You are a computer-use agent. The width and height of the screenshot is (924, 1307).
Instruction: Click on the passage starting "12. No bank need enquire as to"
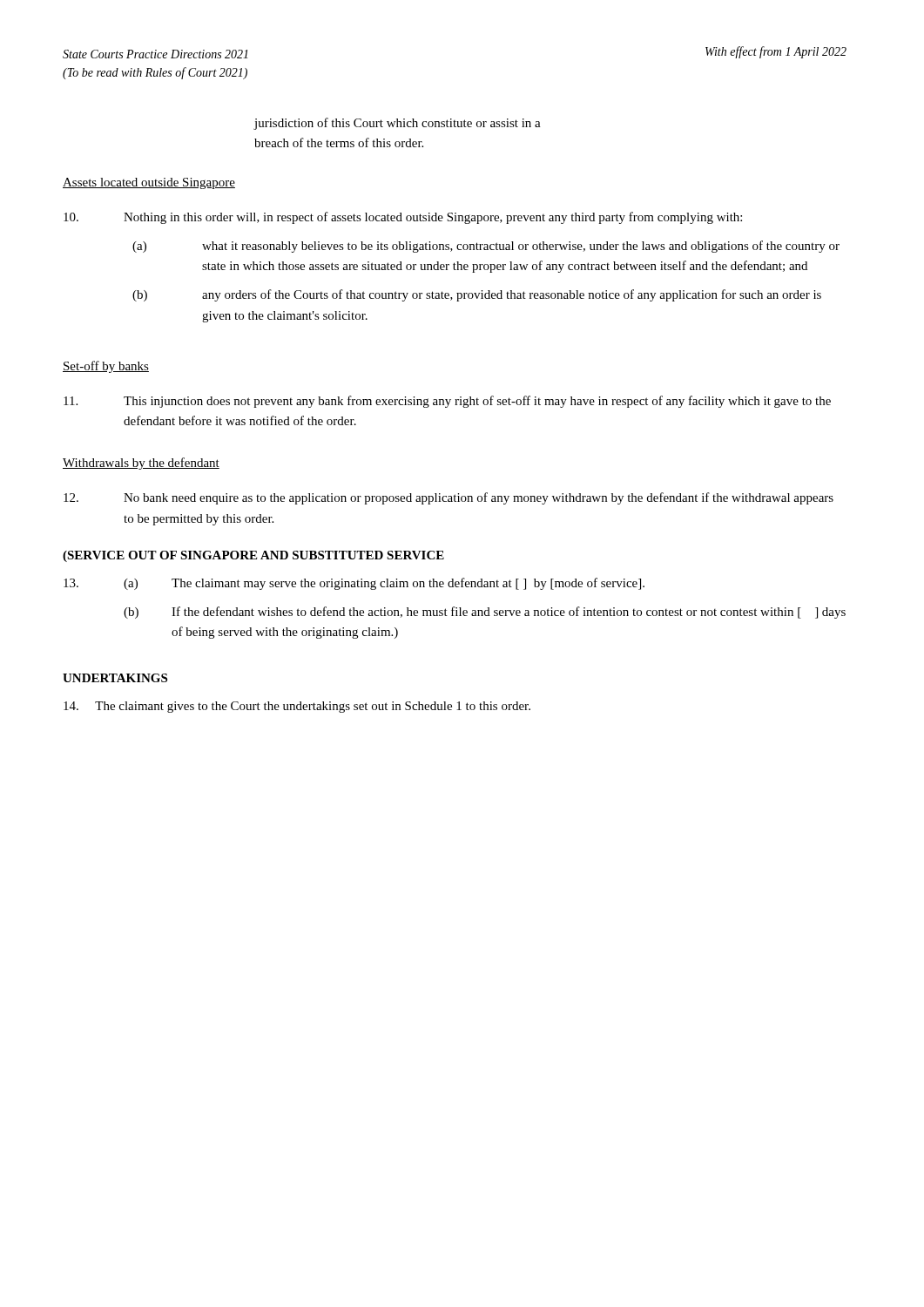click(455, 508)
